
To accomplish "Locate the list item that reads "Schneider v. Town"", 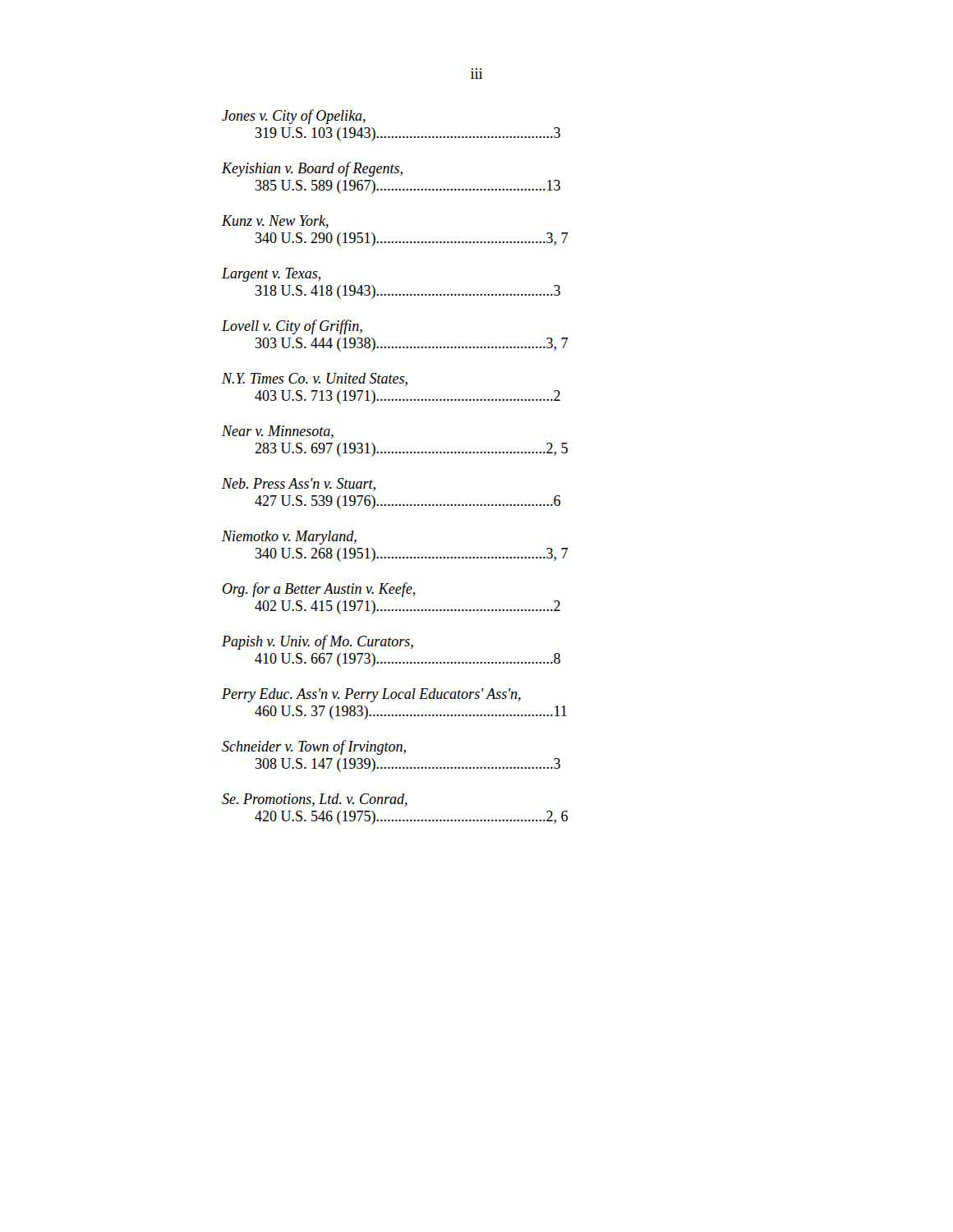I will [476, 756].
